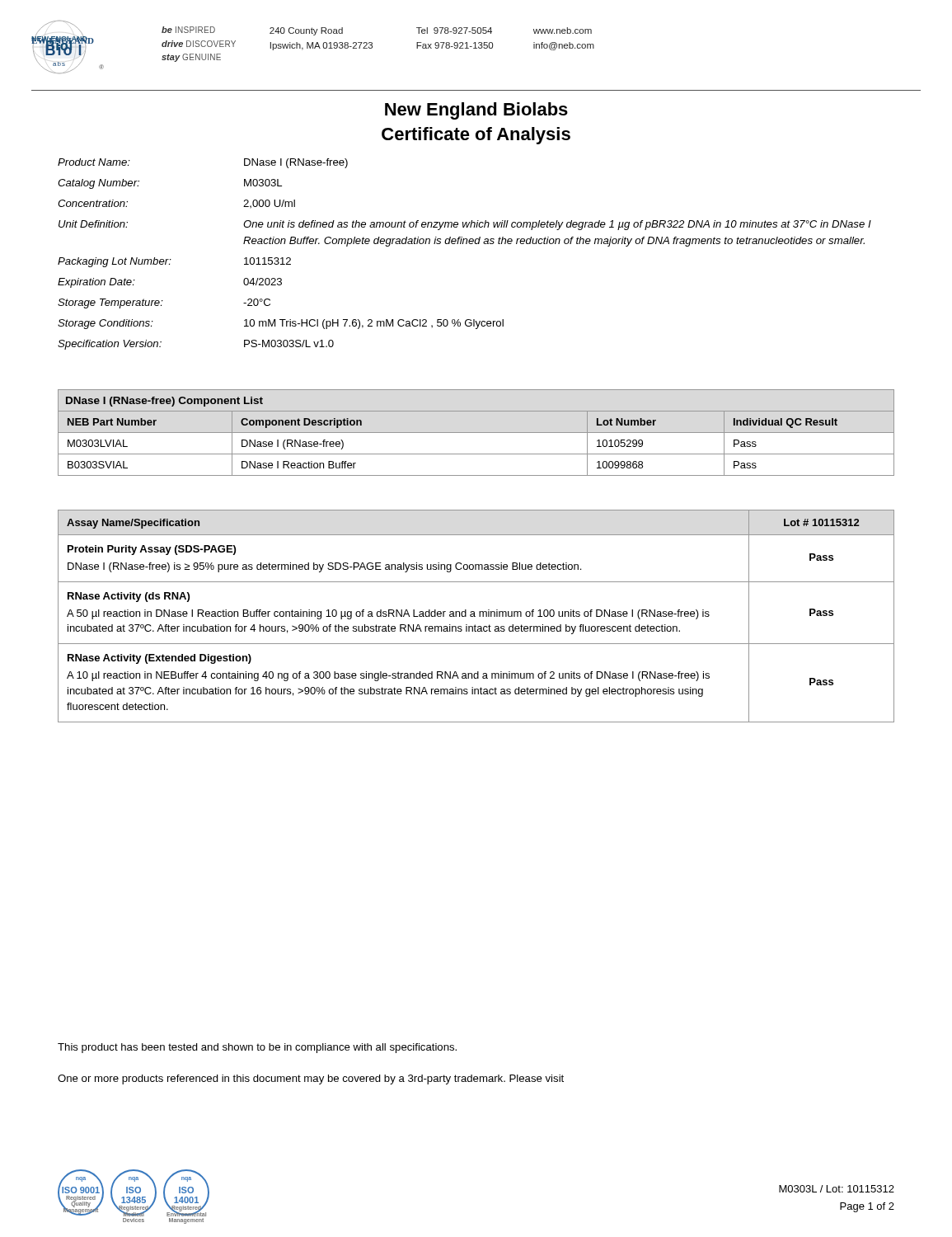952x1237 pixels.
Task: Select the table that reads "10 mM Tris-HCl (pH 7.6),"
Action: click(x=476, y=253)
